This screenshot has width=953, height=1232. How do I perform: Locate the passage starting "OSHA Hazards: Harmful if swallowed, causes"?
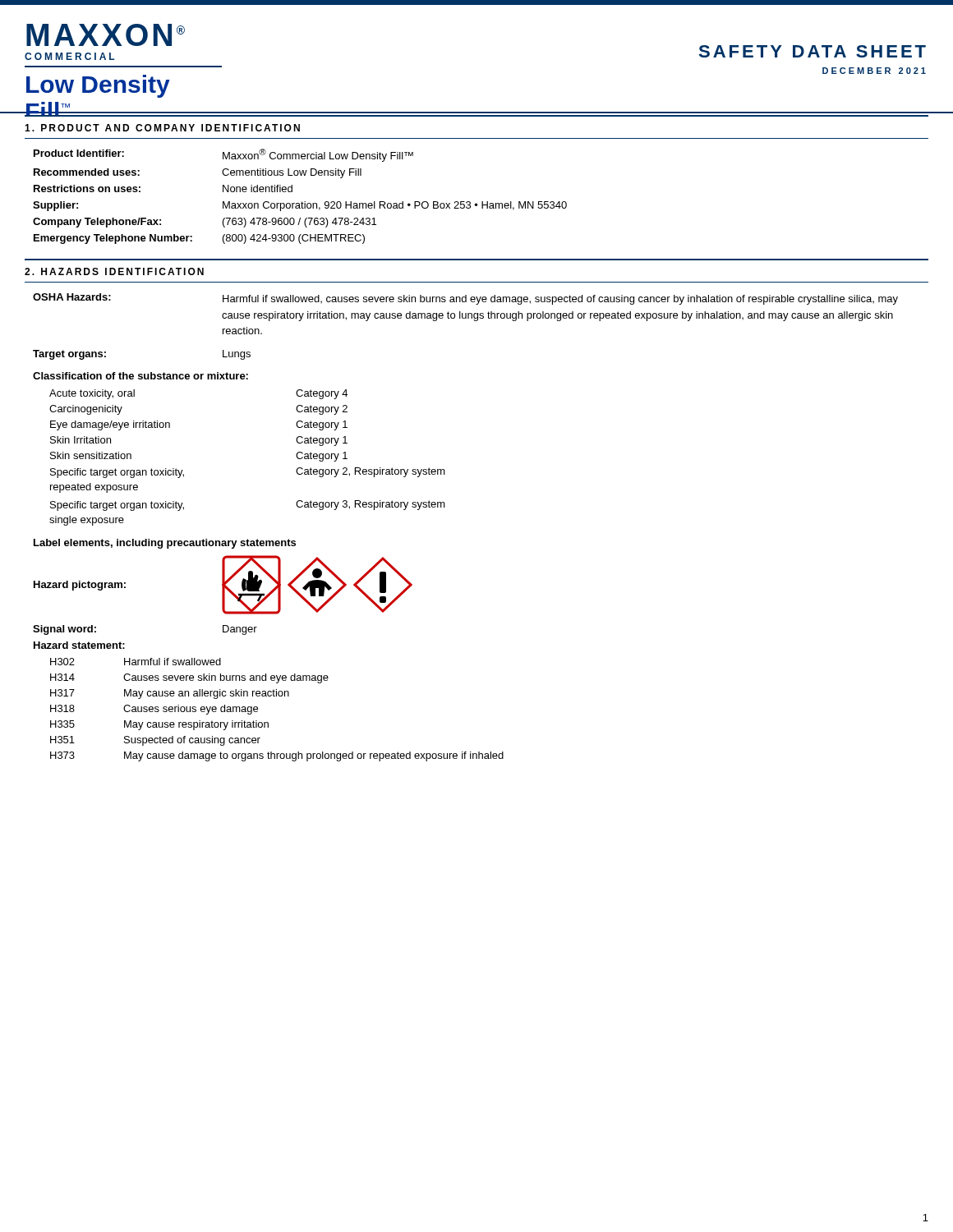tap(481, 315)
